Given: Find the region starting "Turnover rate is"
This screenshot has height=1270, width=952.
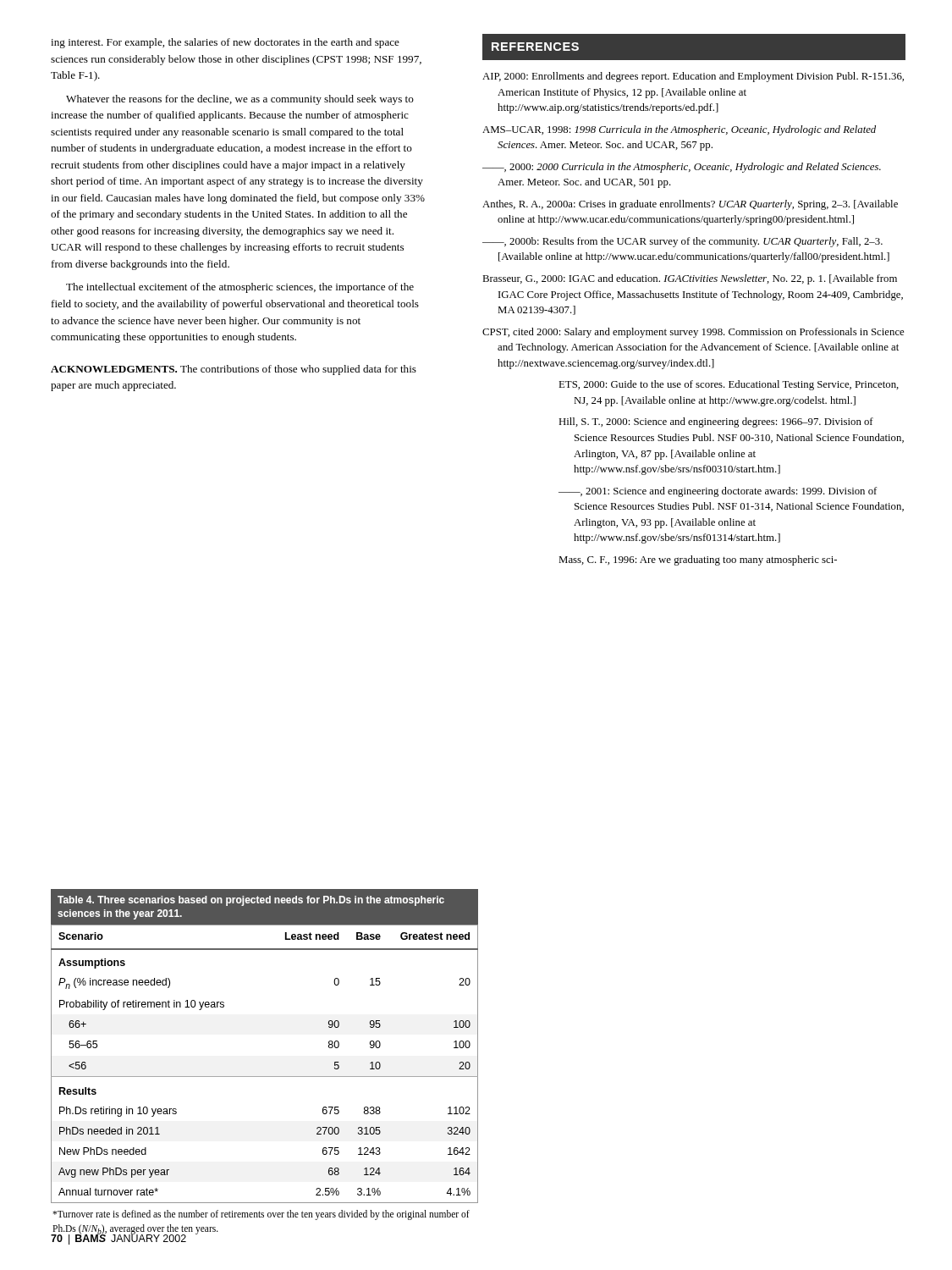Looking at the screenshot, I should 261,1223.
